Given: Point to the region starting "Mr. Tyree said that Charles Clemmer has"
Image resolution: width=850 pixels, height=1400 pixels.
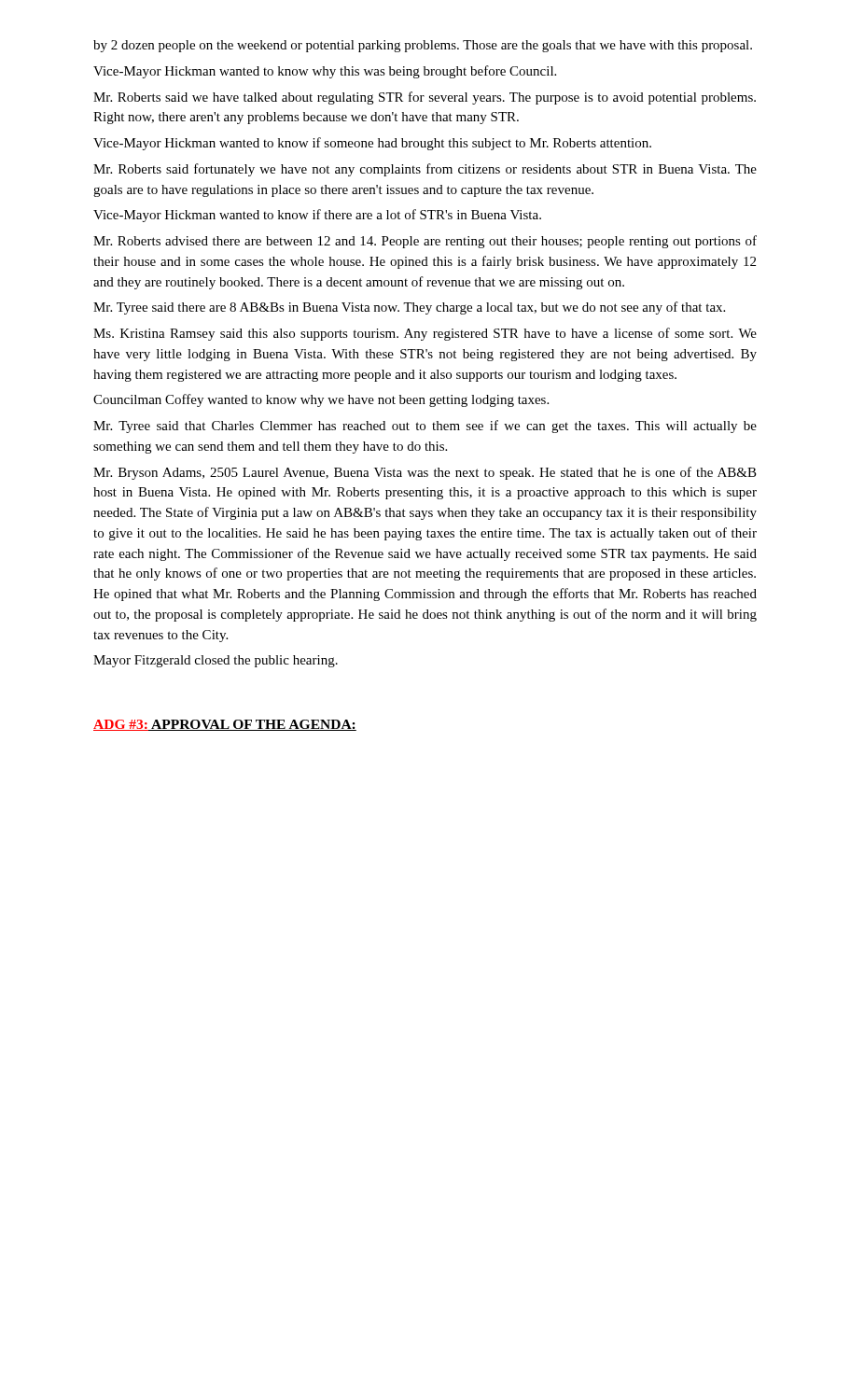Looking at the screenshot, I should [425, 436].
